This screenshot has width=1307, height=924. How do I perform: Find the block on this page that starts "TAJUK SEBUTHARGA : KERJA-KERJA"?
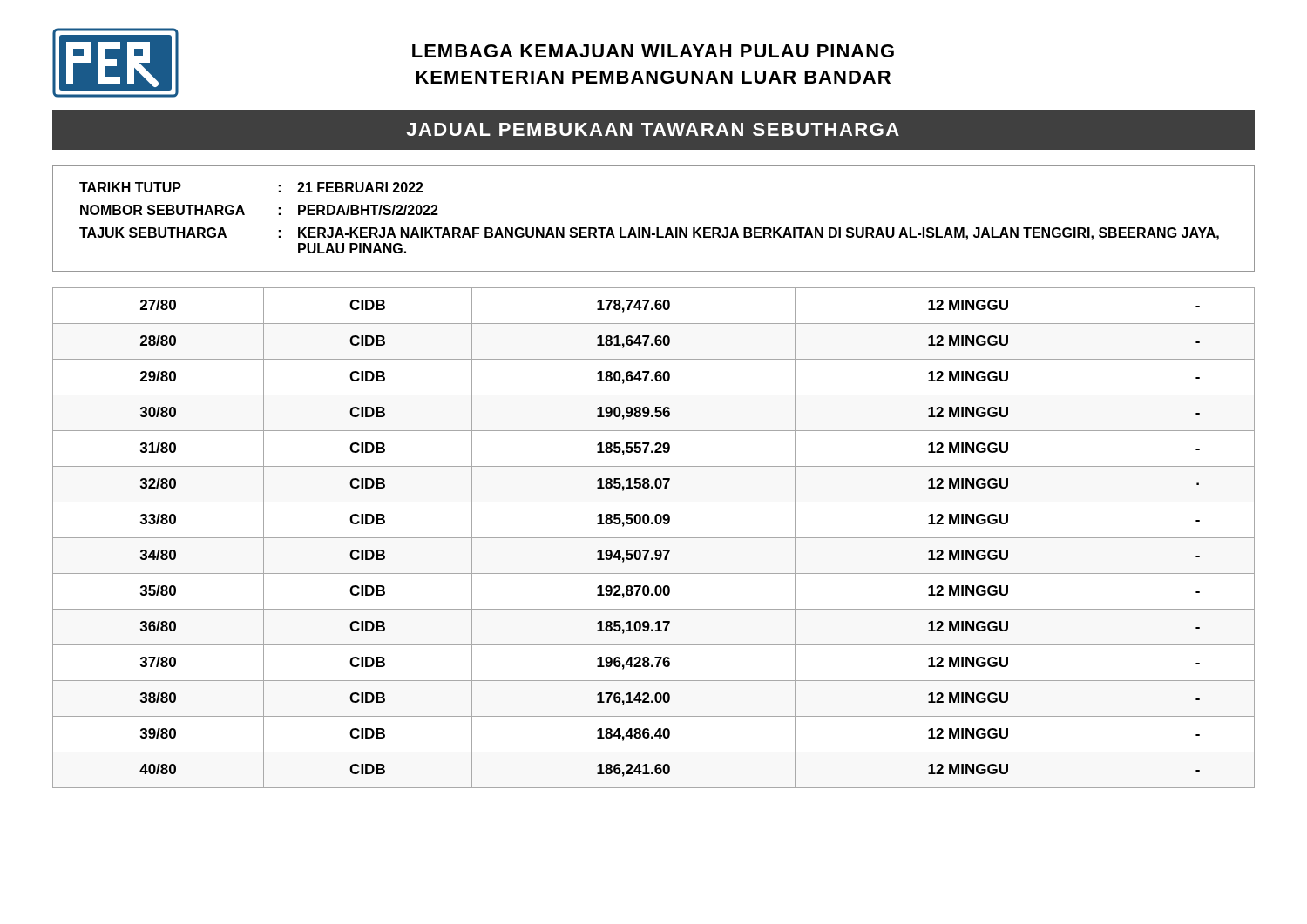[654, 241]
